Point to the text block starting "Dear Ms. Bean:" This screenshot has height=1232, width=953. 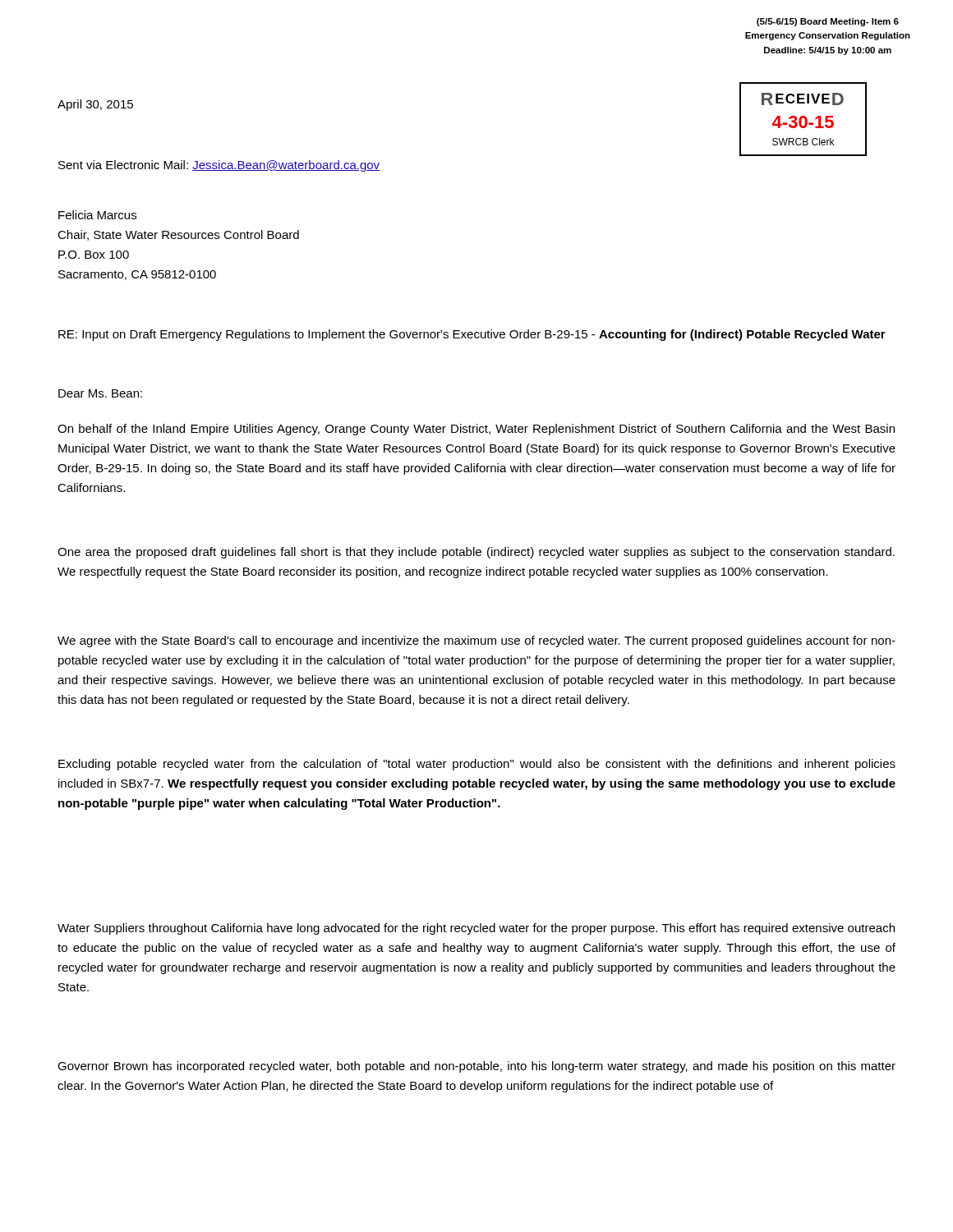pos(100,393)
